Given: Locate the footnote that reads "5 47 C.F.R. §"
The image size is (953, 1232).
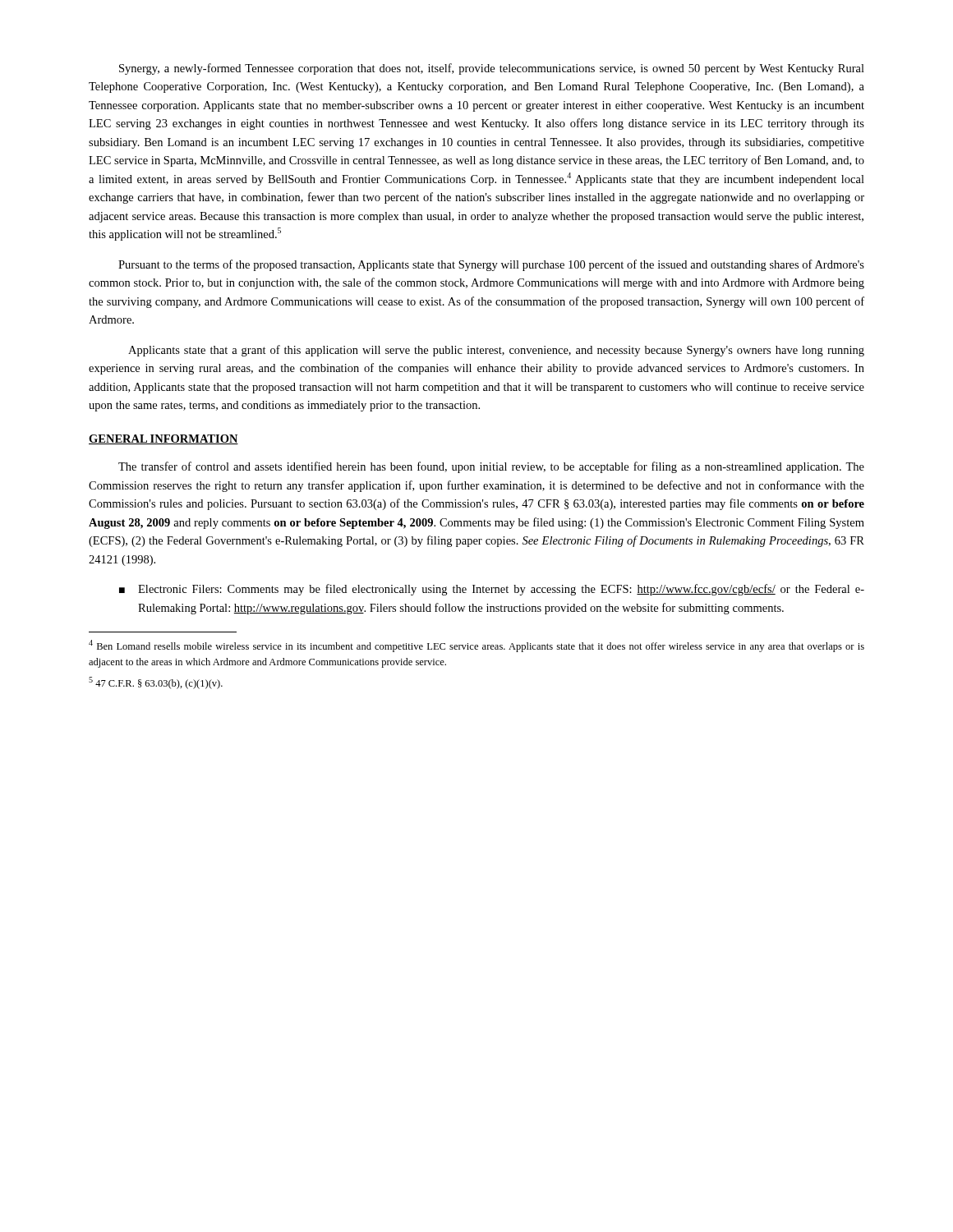Looking at the screenshot, I should [156, 682].
